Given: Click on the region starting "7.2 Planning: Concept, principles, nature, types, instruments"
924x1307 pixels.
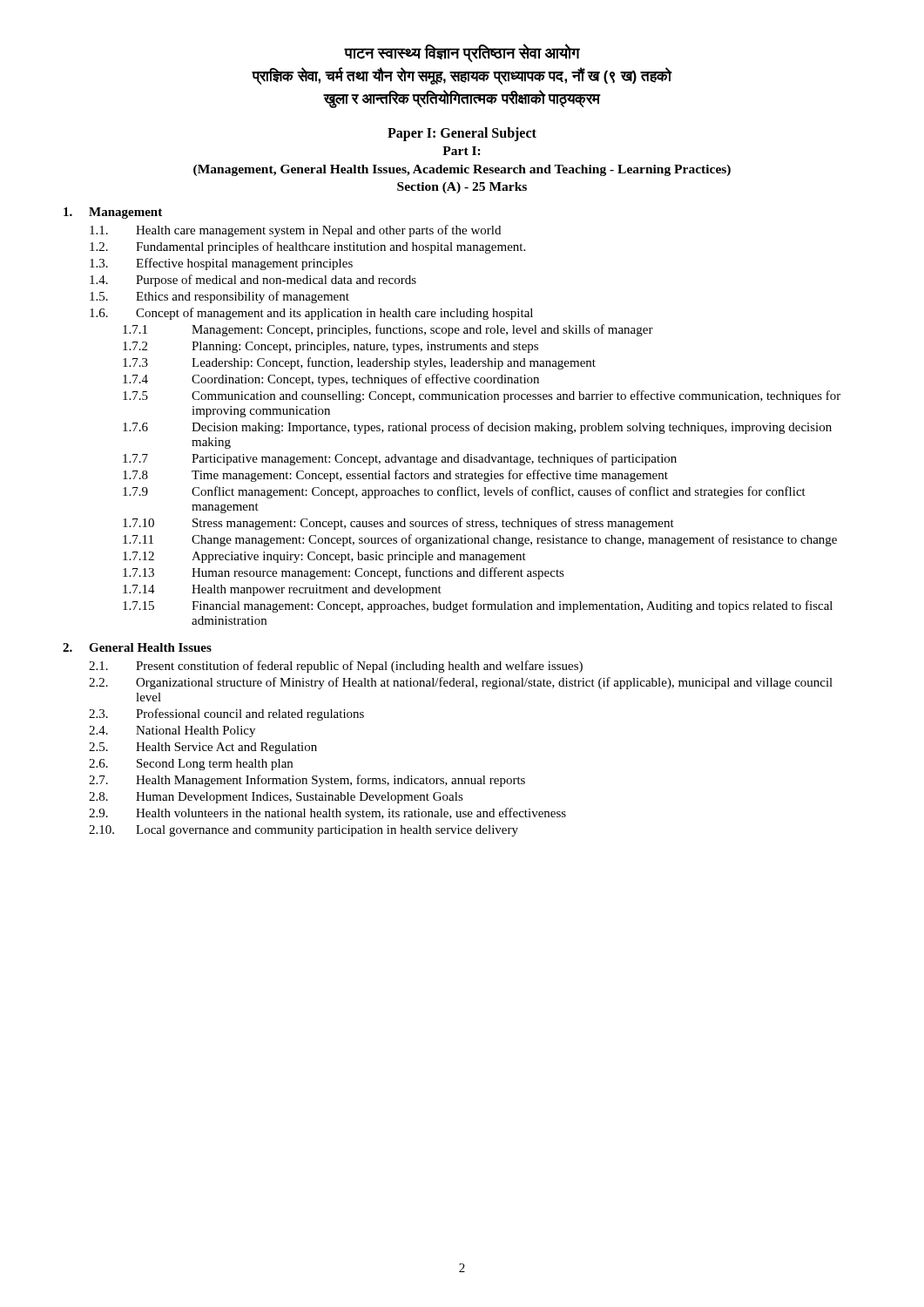Looking at the screenshot, I should coord(462,347).
